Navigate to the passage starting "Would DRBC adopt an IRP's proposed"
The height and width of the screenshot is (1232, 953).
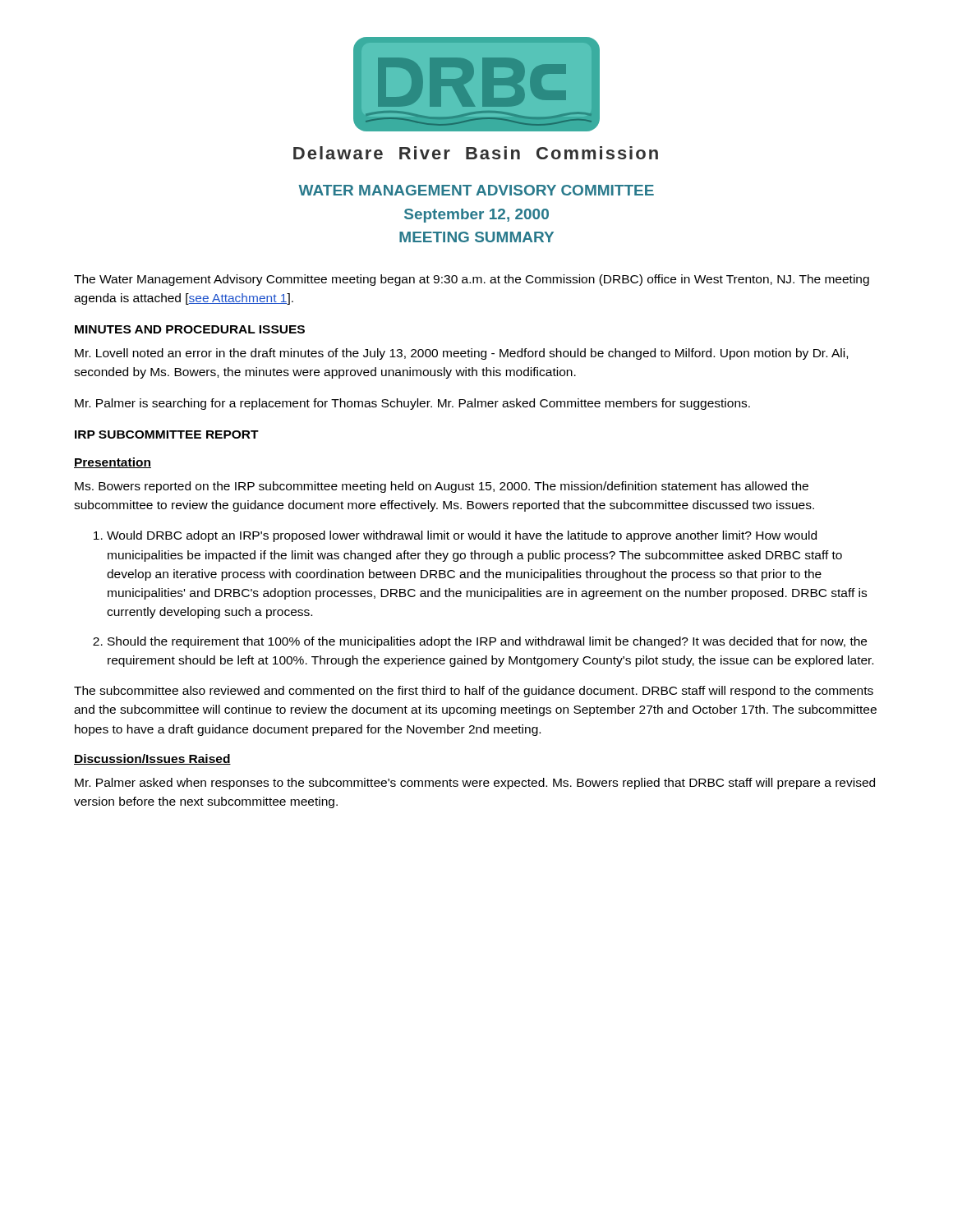(x=487, y=573)
